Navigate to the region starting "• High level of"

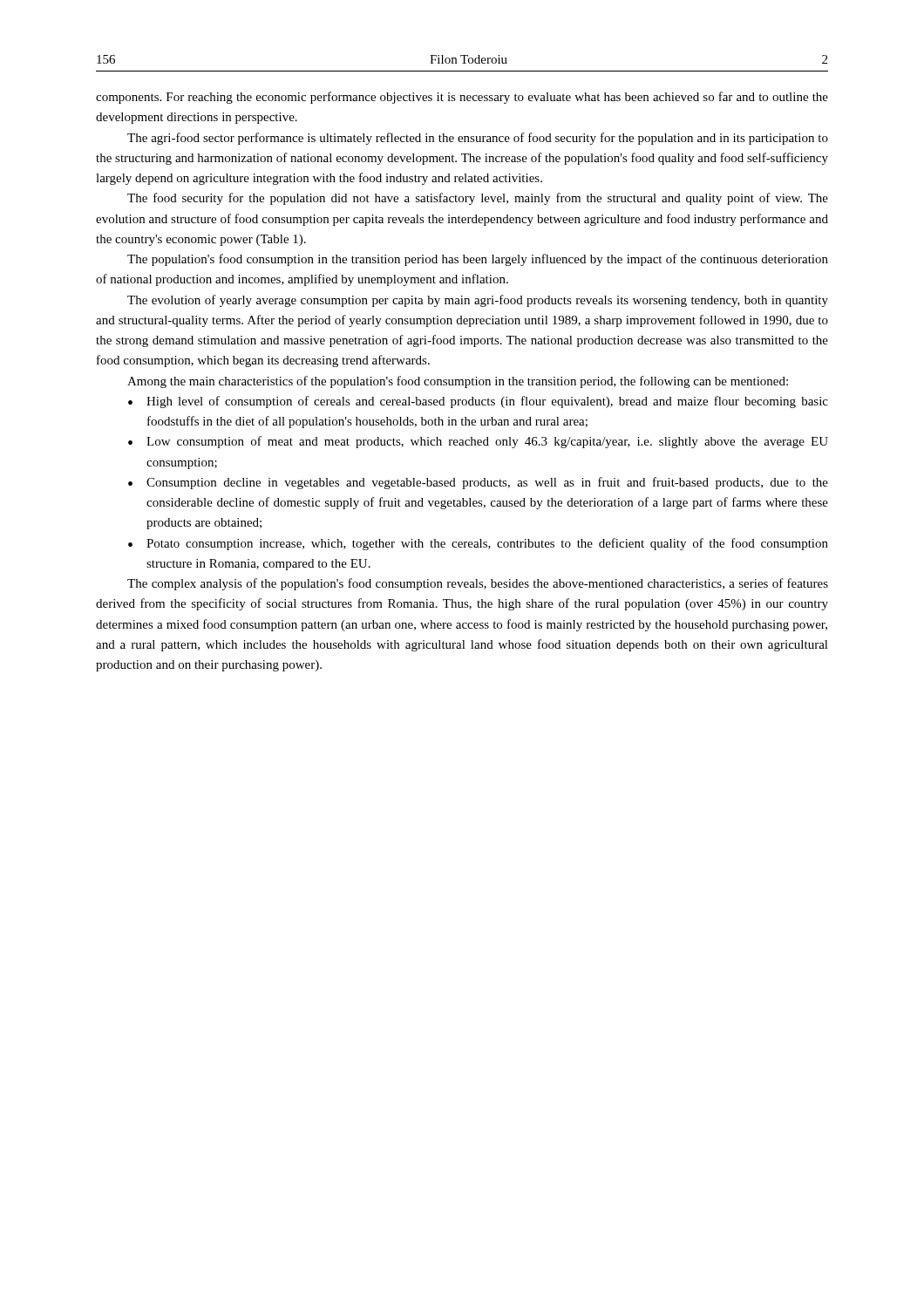click(478, 412)
